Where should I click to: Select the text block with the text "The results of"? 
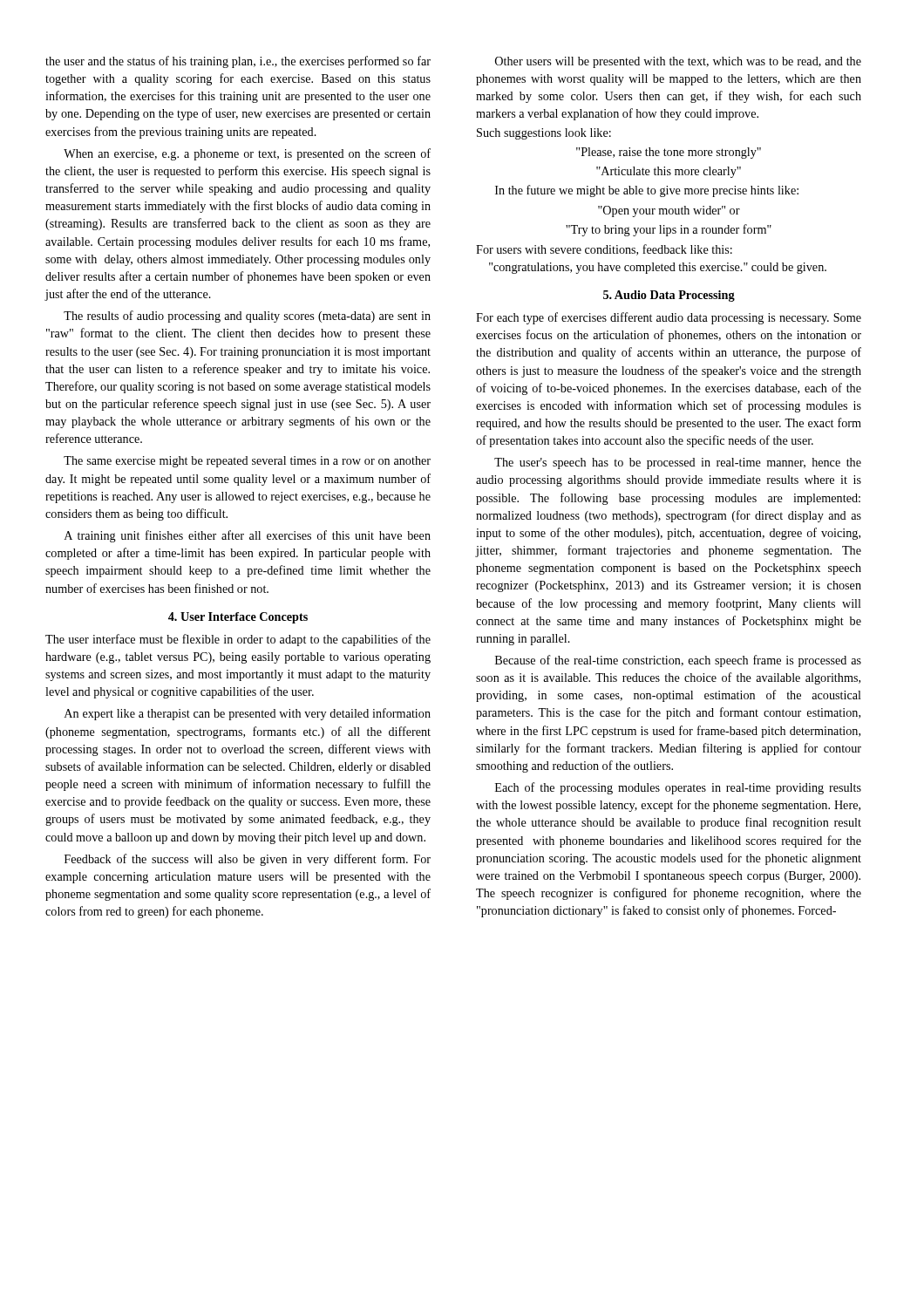coord(238,377)
